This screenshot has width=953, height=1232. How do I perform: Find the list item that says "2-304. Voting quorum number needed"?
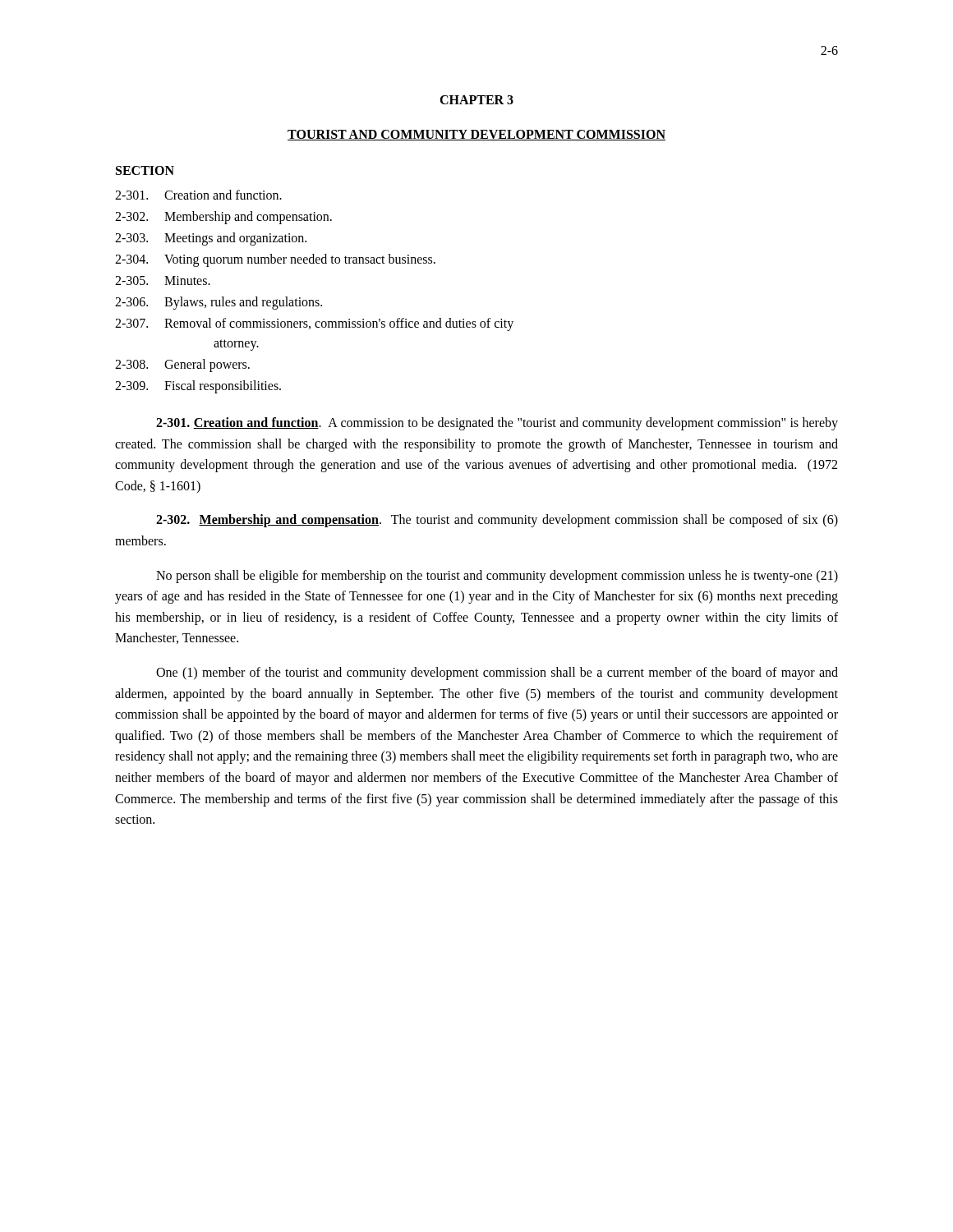click(x=275, y=260)
